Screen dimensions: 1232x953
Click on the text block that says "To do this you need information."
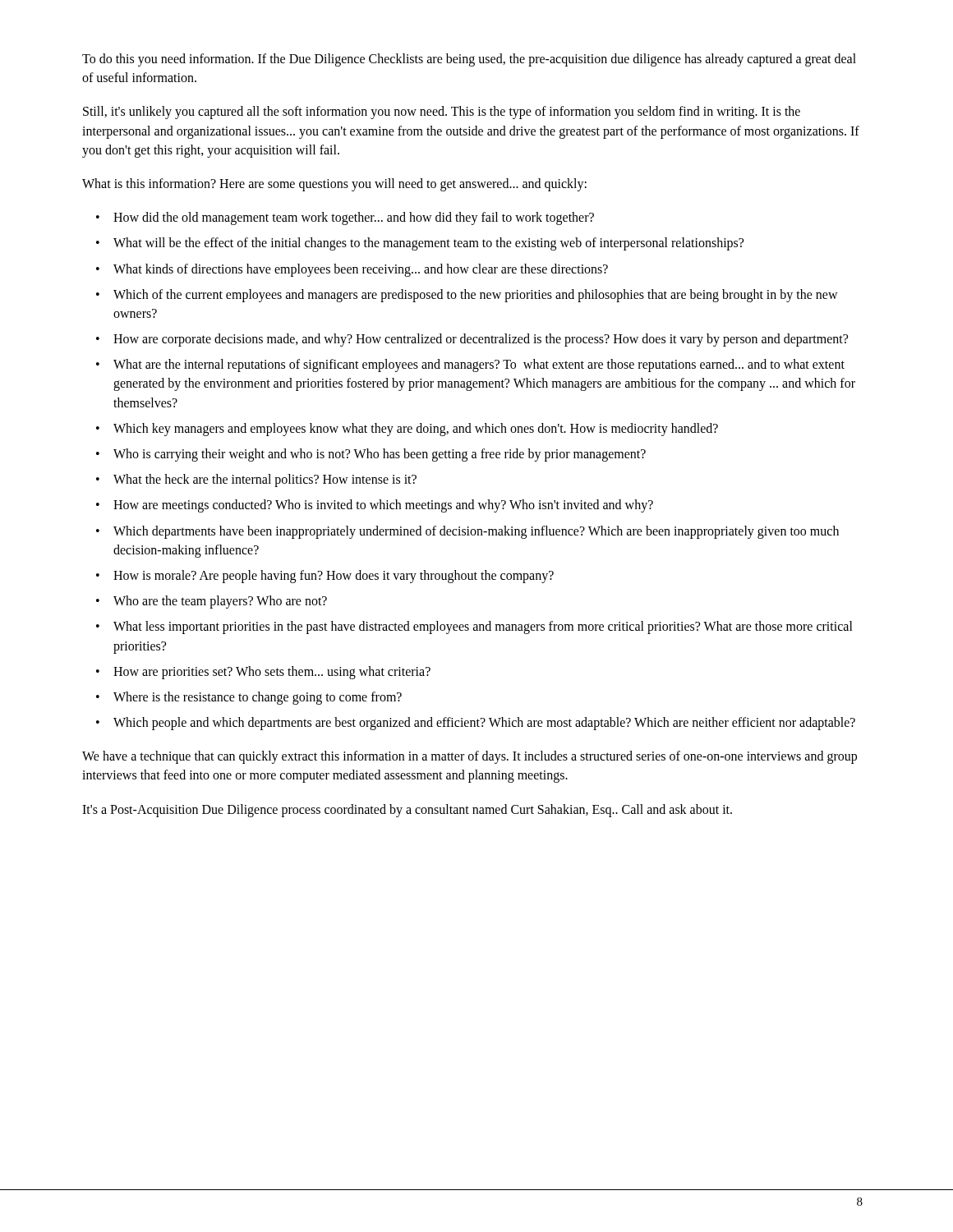point(469,68)
